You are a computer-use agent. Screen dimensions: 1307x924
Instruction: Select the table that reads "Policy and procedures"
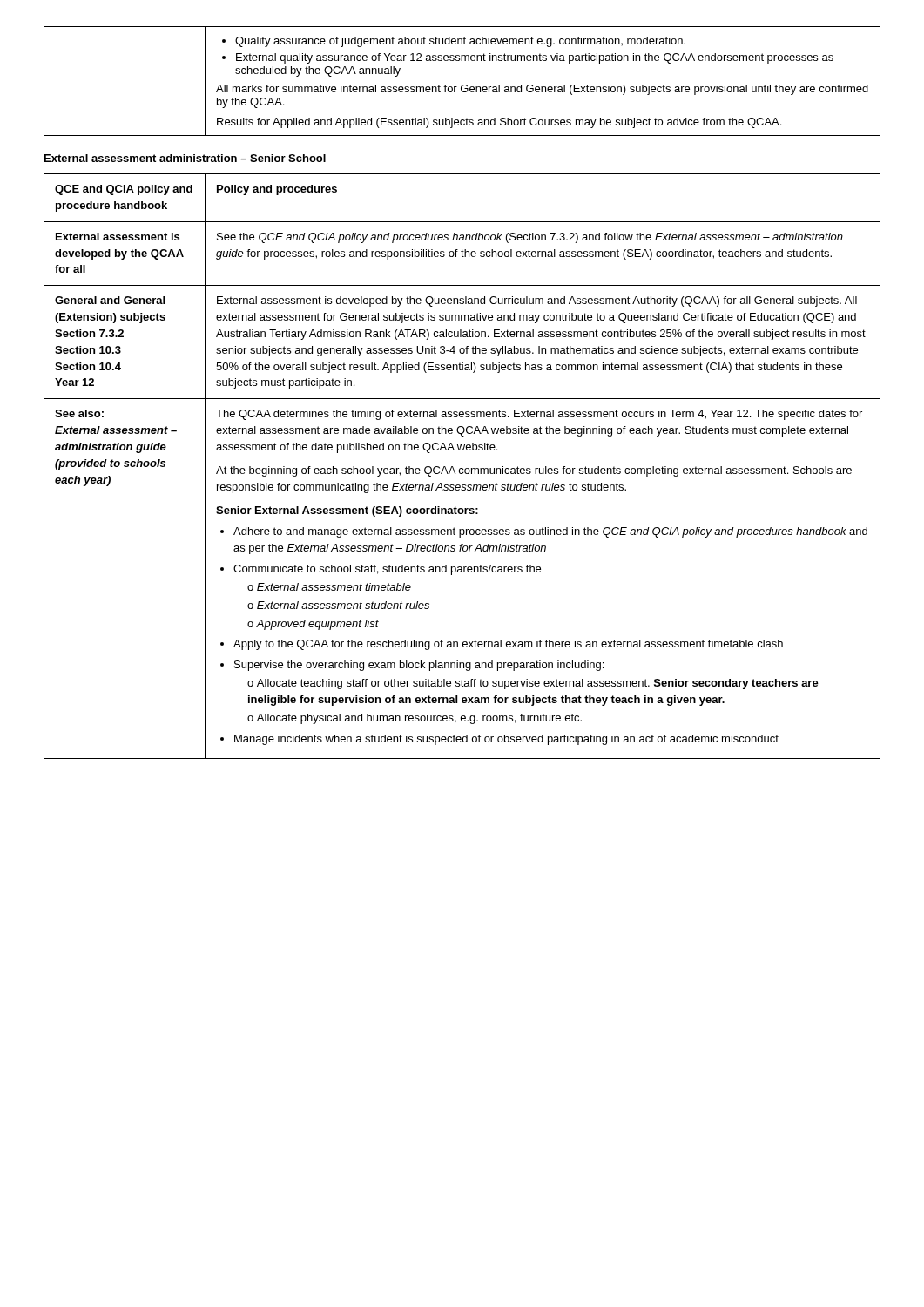(462, 466)
